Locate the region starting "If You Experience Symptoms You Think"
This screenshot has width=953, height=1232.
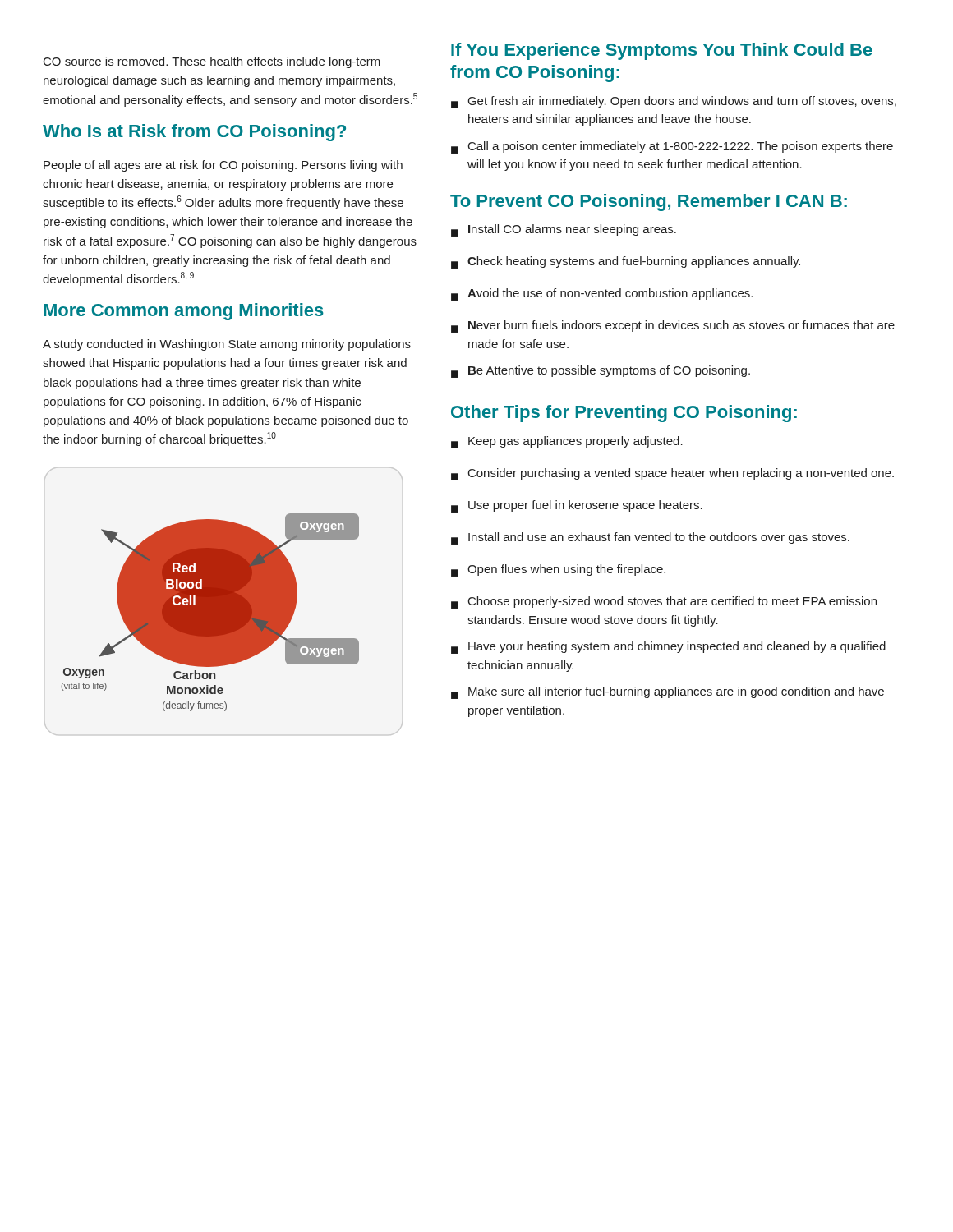pos(680,61)
